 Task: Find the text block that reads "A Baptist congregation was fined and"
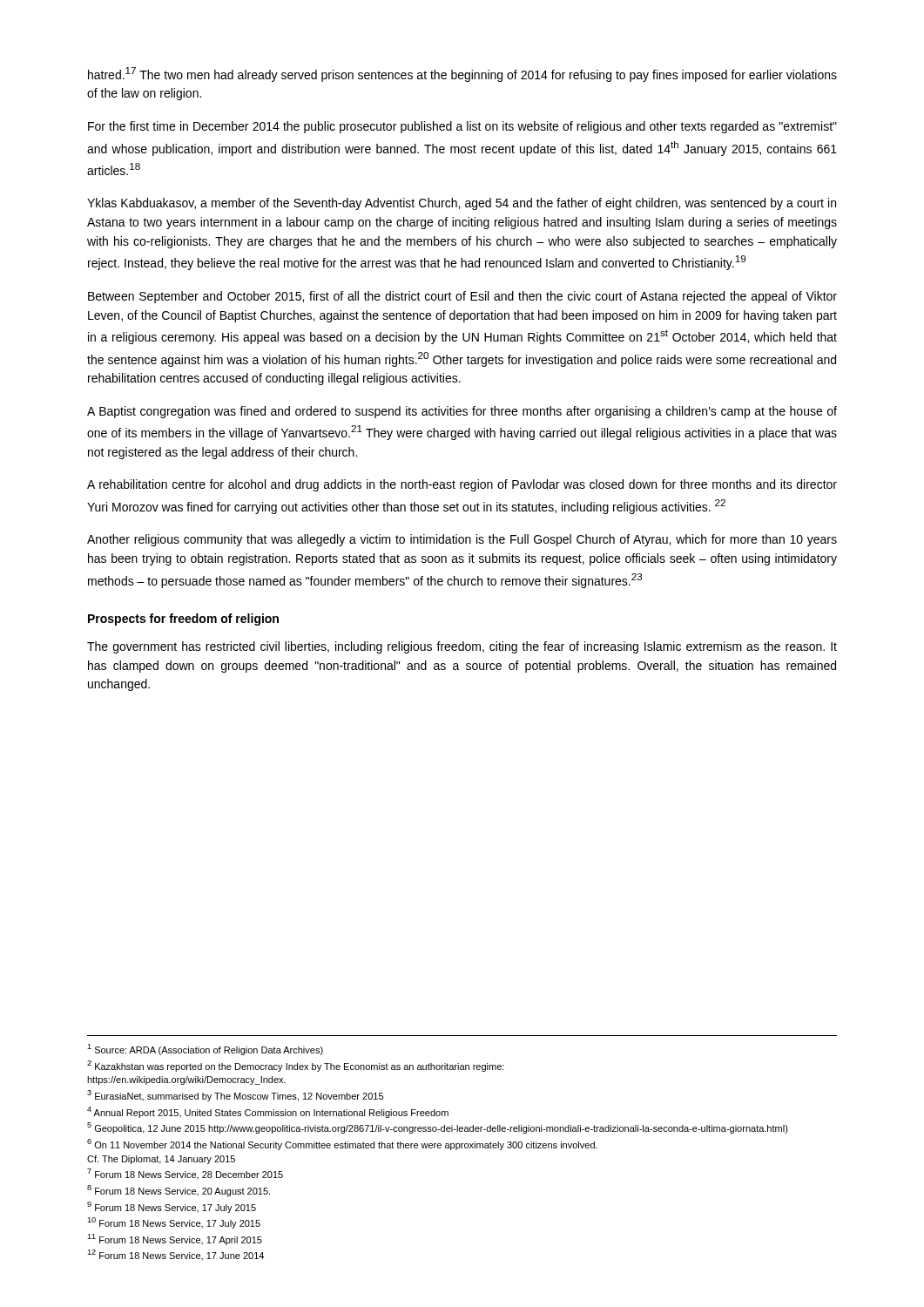click(x=462, y=431)
